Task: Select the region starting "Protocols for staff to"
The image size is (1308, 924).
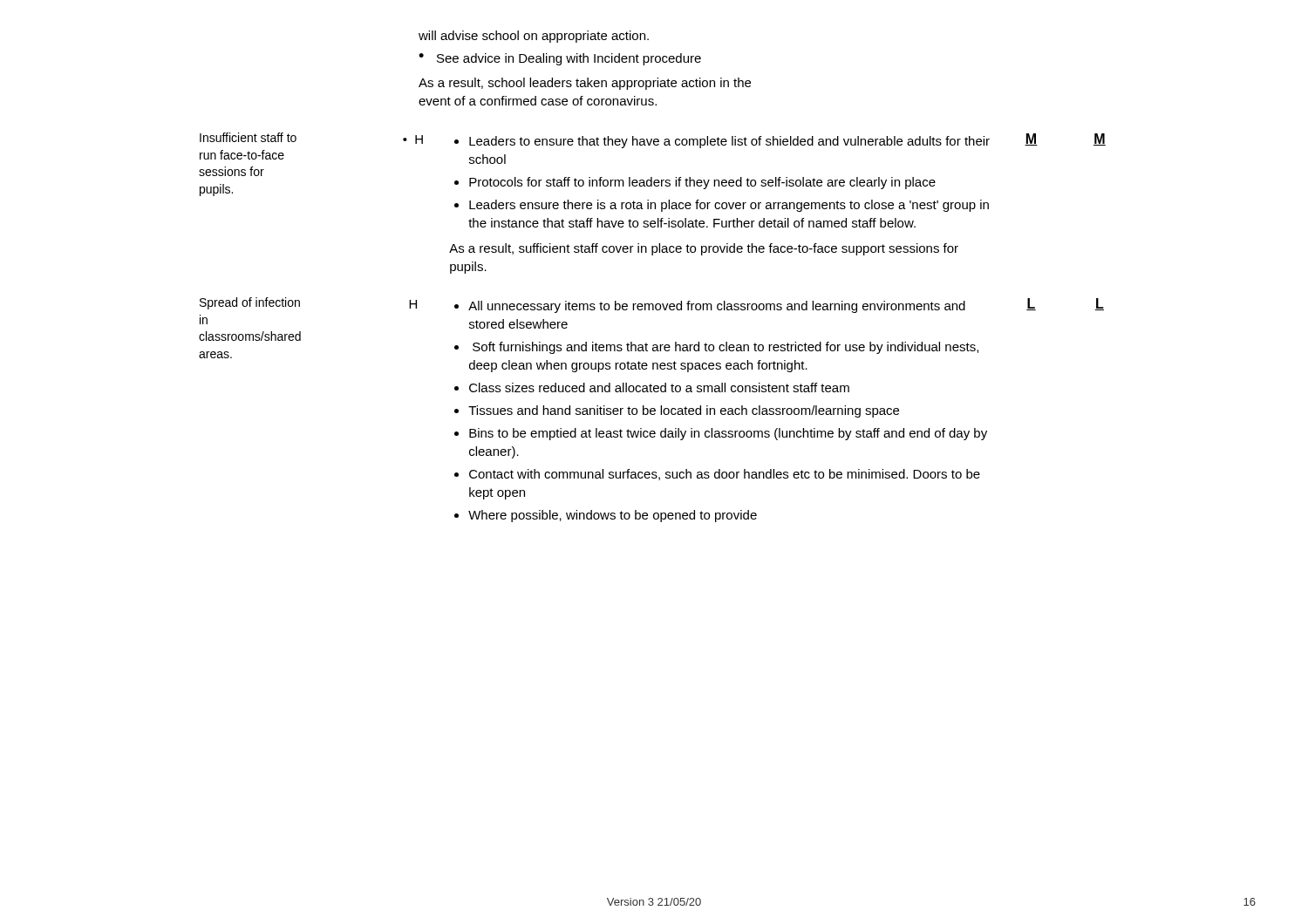Action: pyautogui.click(x=702, y=182)
